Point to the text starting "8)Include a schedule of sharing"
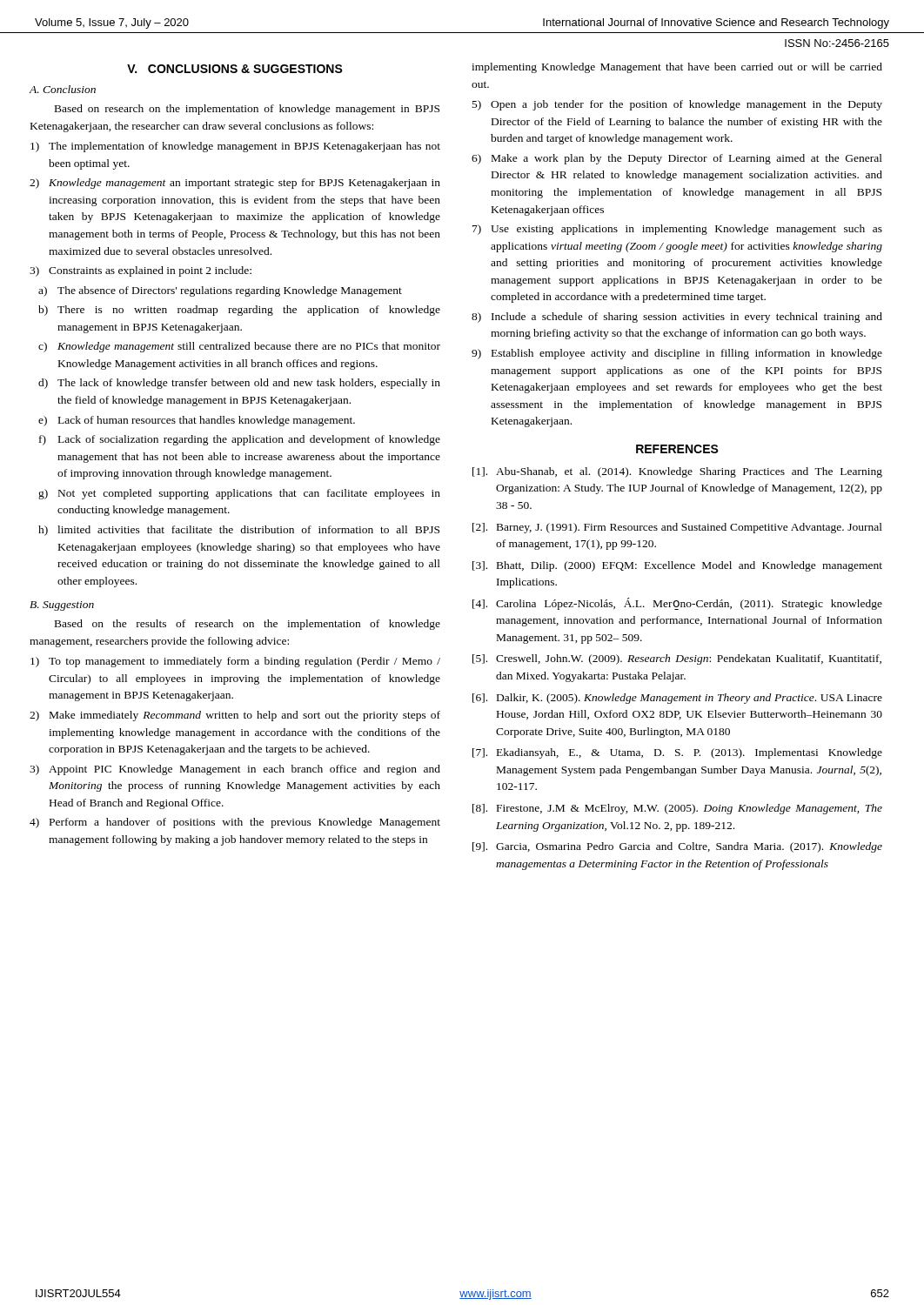Image resolution: width=924 pixels, height=1305 pixels. [677, 325]
